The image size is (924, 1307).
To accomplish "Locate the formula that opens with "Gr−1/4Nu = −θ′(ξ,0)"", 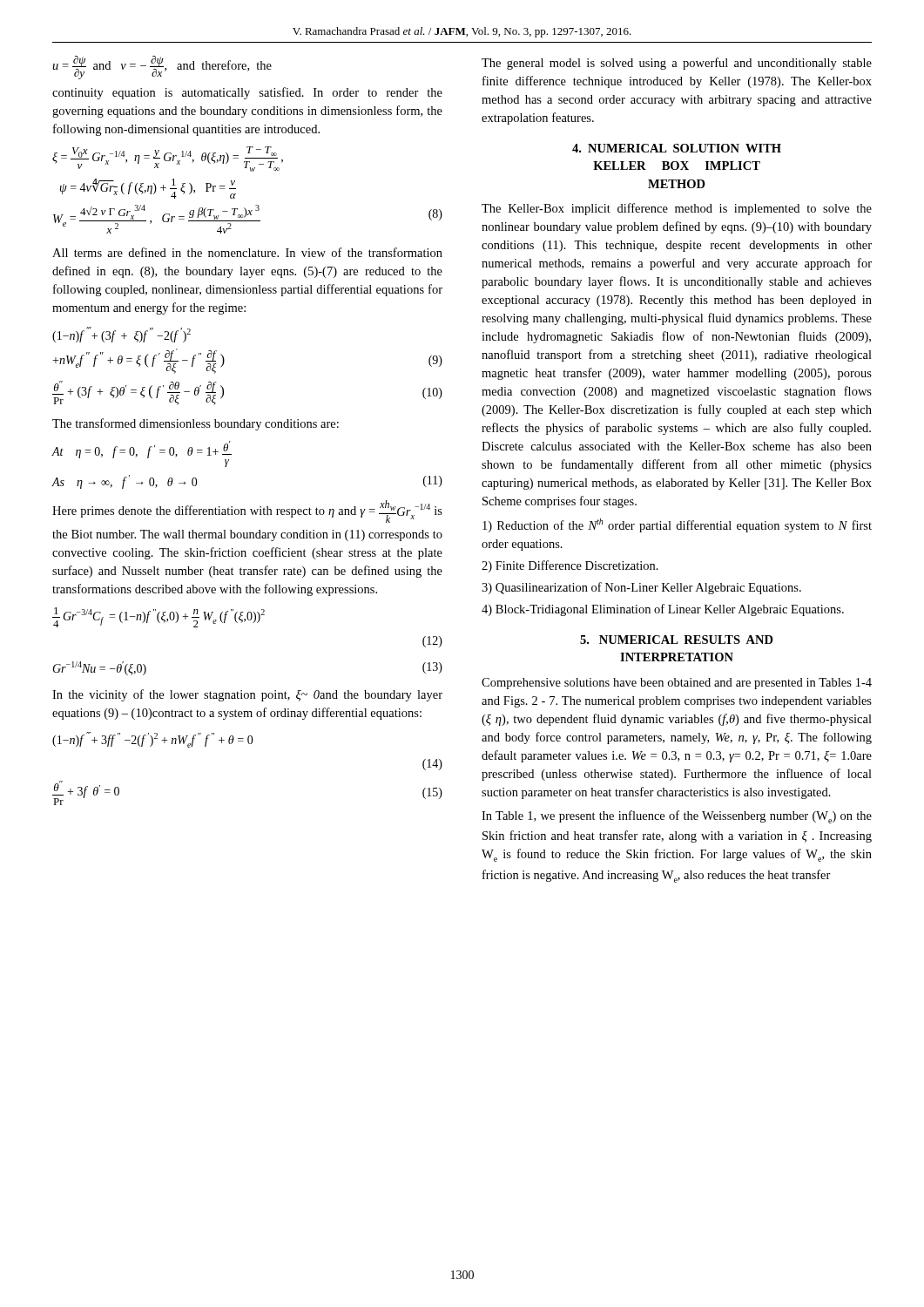I will coord(84,668).
